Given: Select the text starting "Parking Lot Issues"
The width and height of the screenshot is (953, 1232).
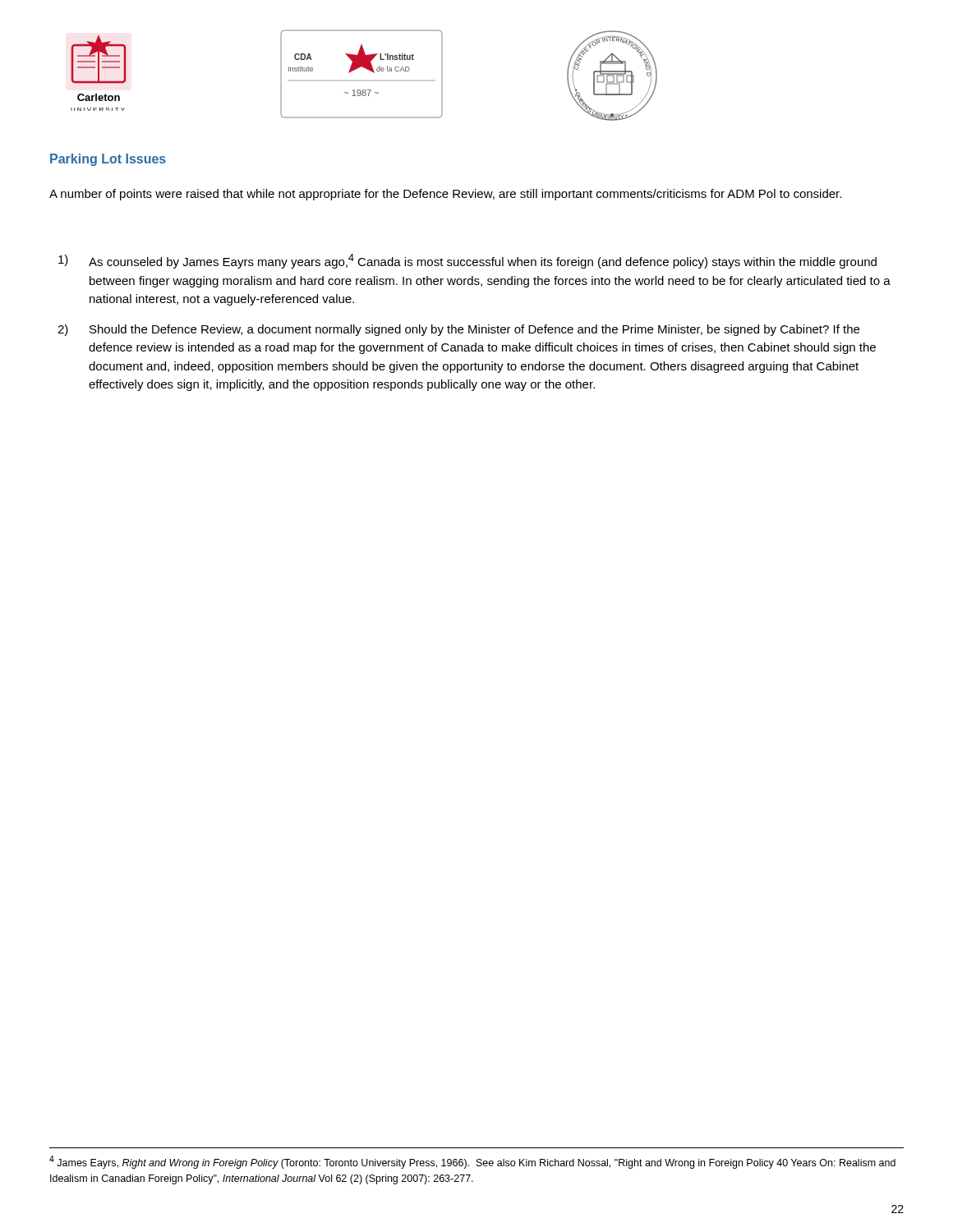Looking at the screenshot, I should 108,159.
